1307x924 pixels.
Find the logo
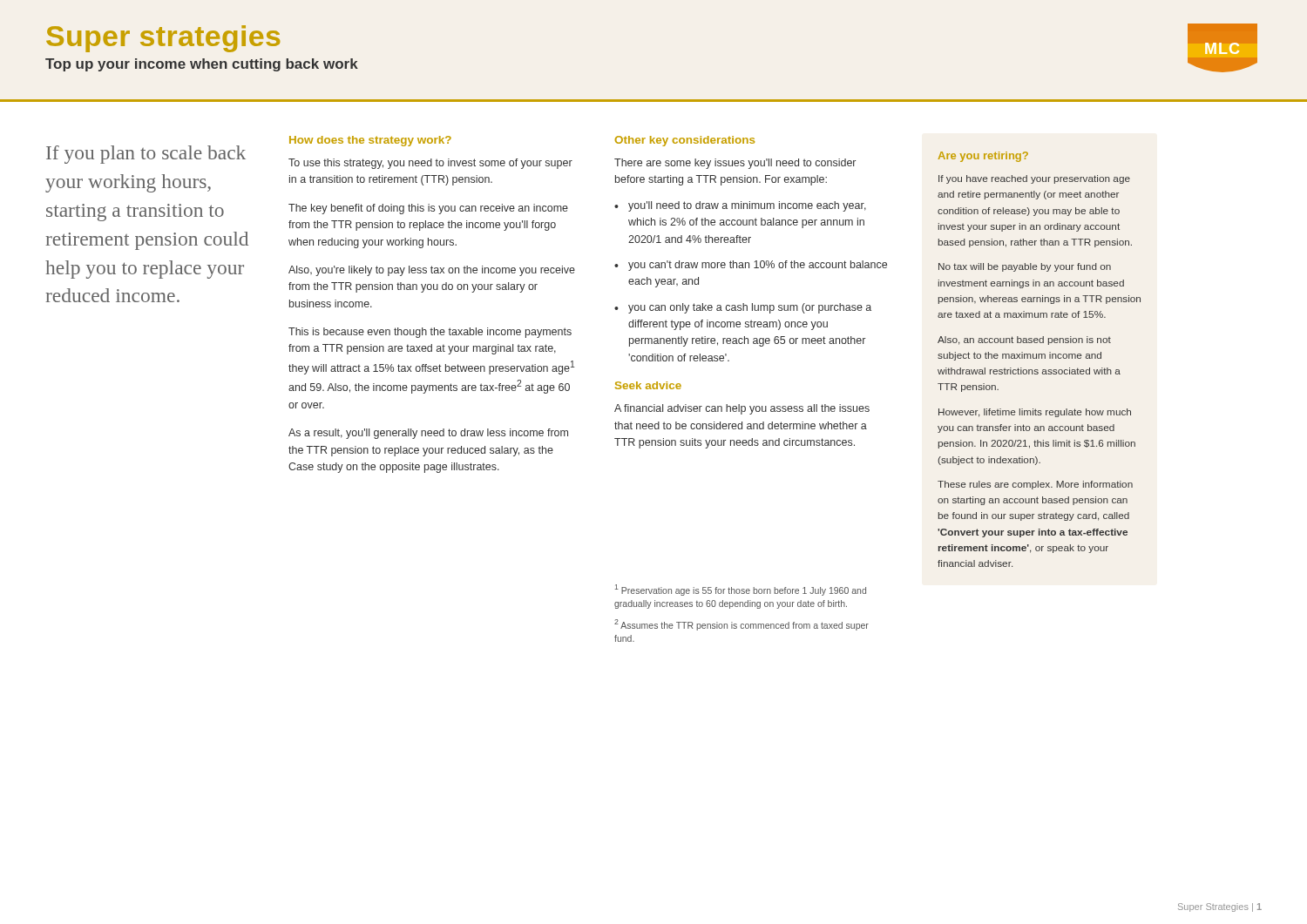[1222, 50]
